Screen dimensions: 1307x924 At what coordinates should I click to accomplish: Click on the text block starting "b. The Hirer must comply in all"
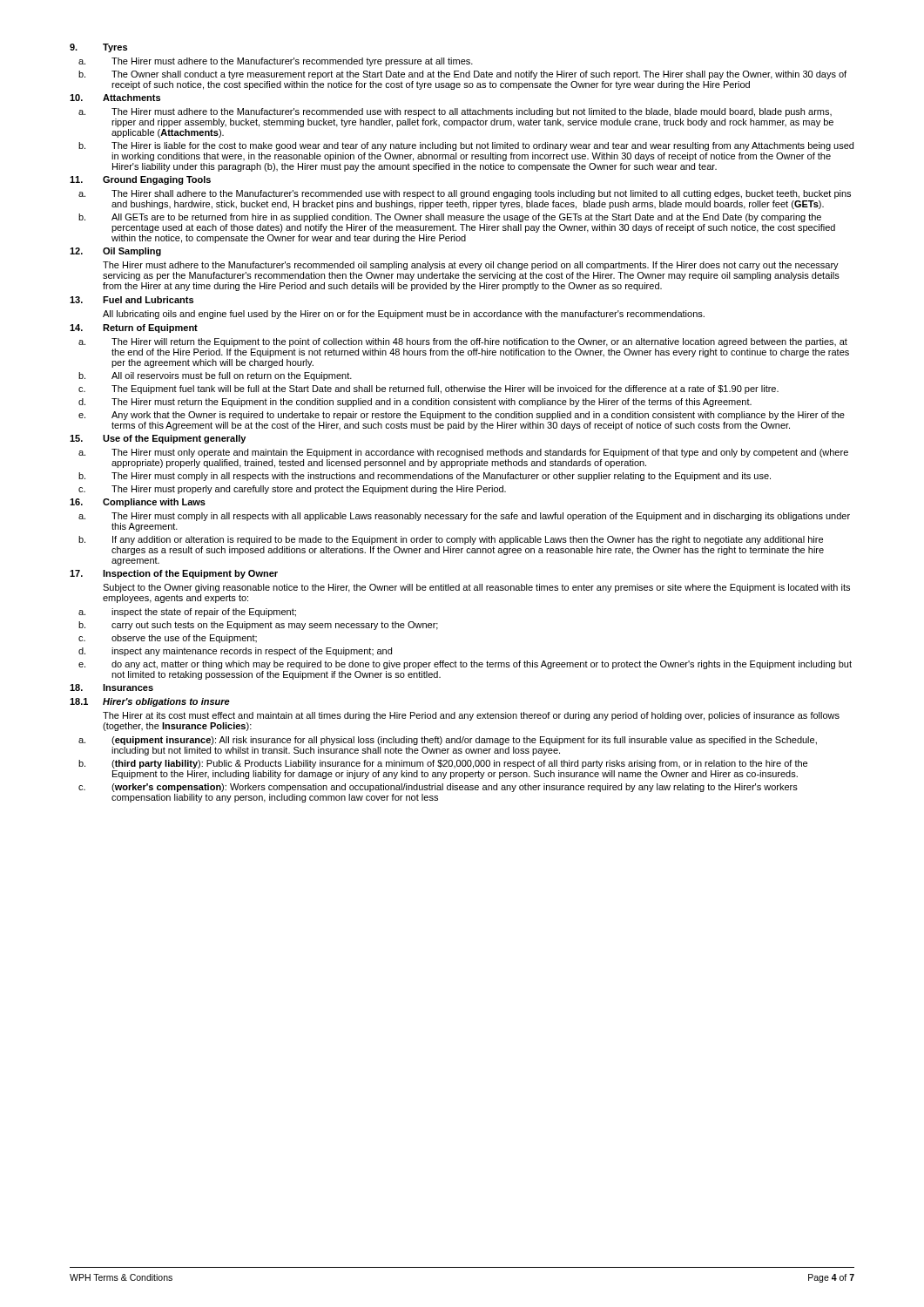[x=462, y=476]
